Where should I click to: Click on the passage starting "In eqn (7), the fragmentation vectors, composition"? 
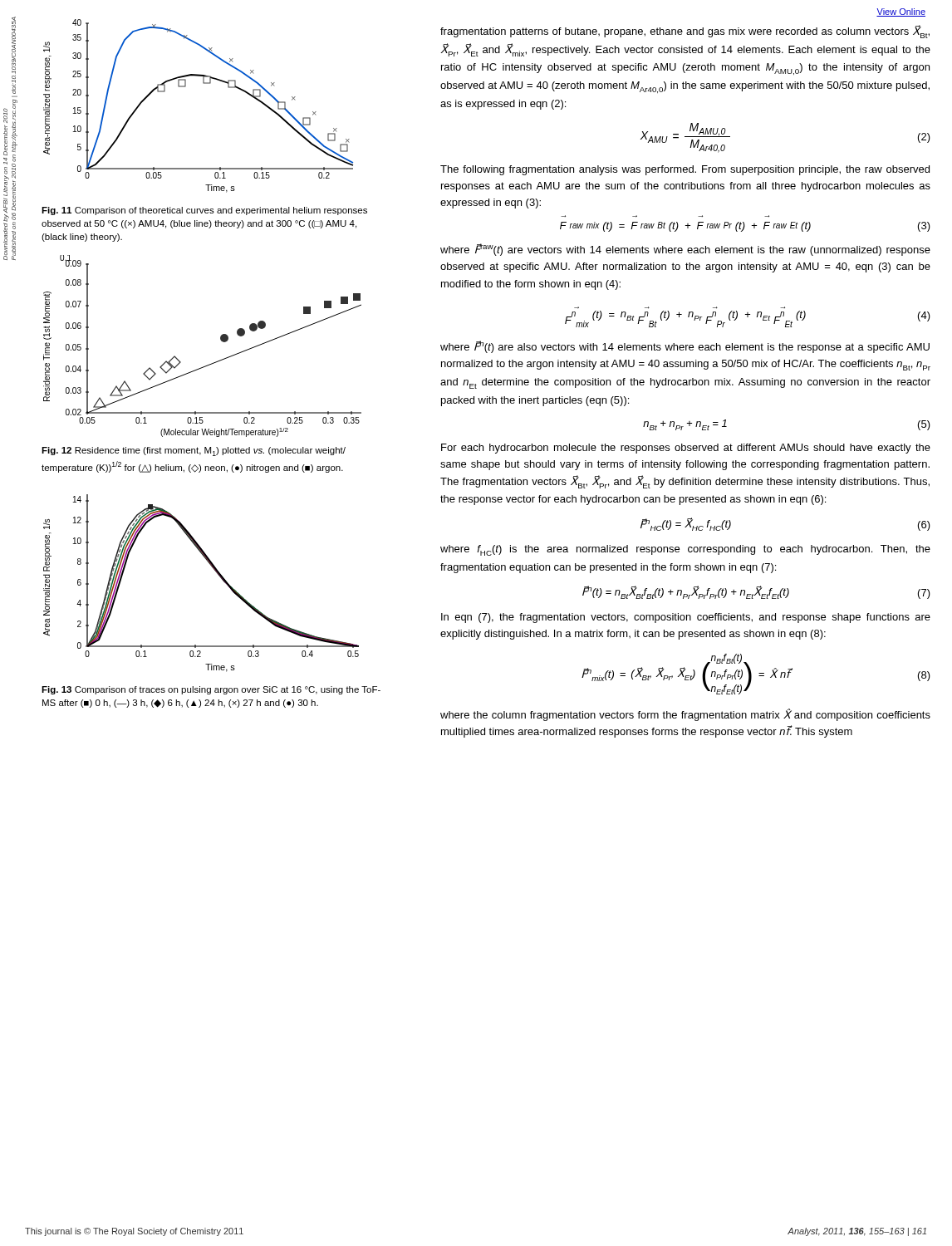(685, 625)
